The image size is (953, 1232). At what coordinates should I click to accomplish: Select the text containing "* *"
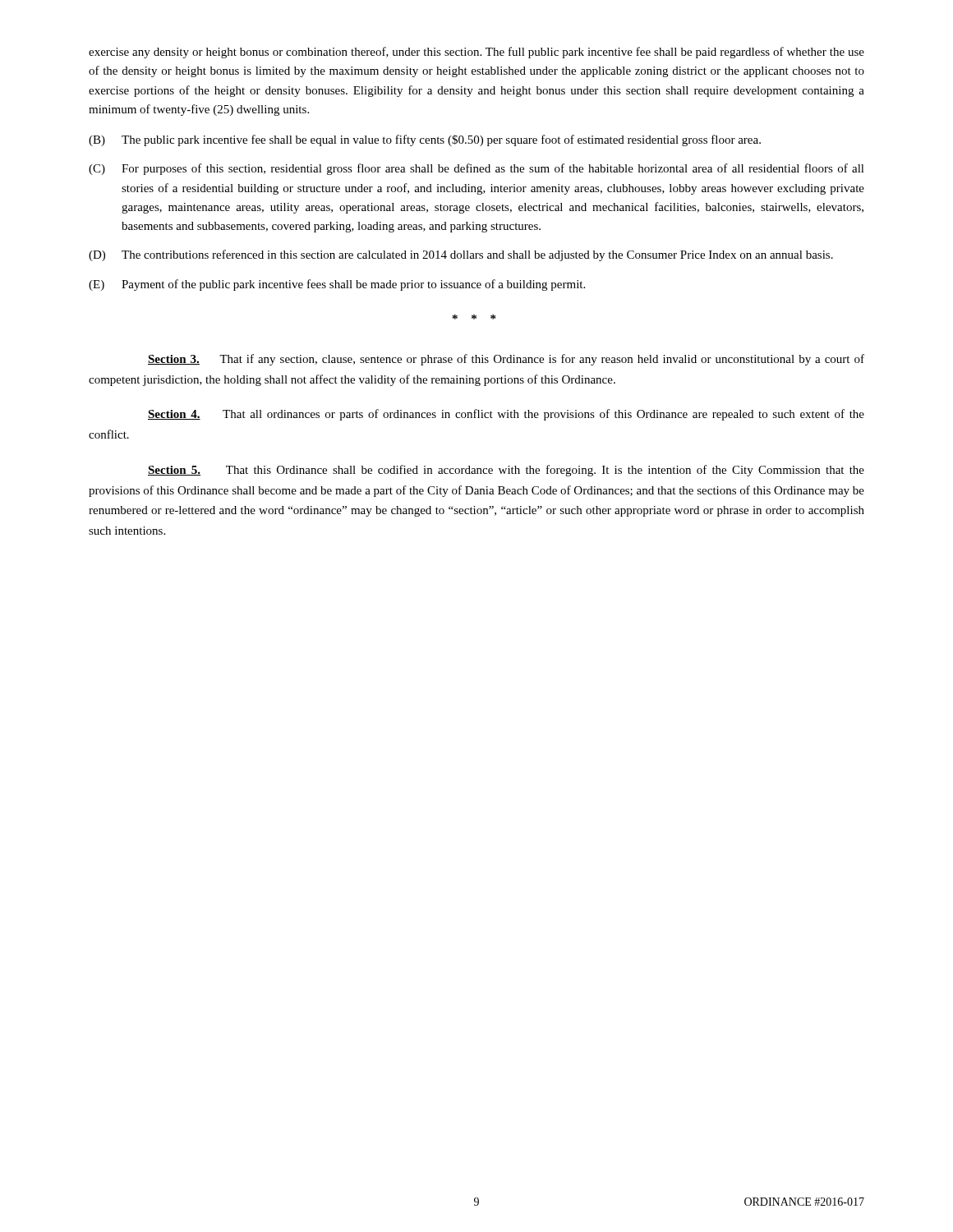[476, 318]
